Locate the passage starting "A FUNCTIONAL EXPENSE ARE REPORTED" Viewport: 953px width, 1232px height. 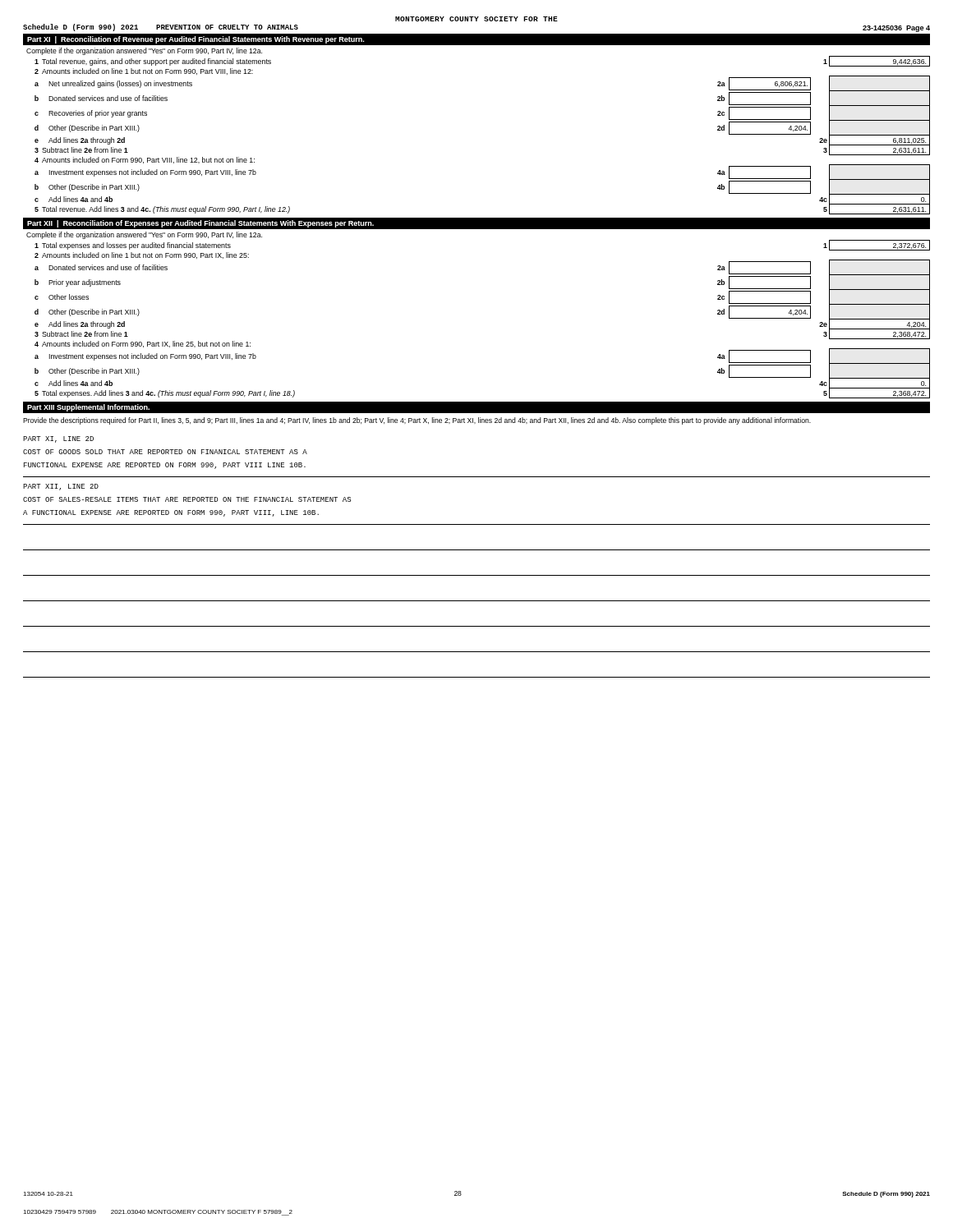(172, 513)
